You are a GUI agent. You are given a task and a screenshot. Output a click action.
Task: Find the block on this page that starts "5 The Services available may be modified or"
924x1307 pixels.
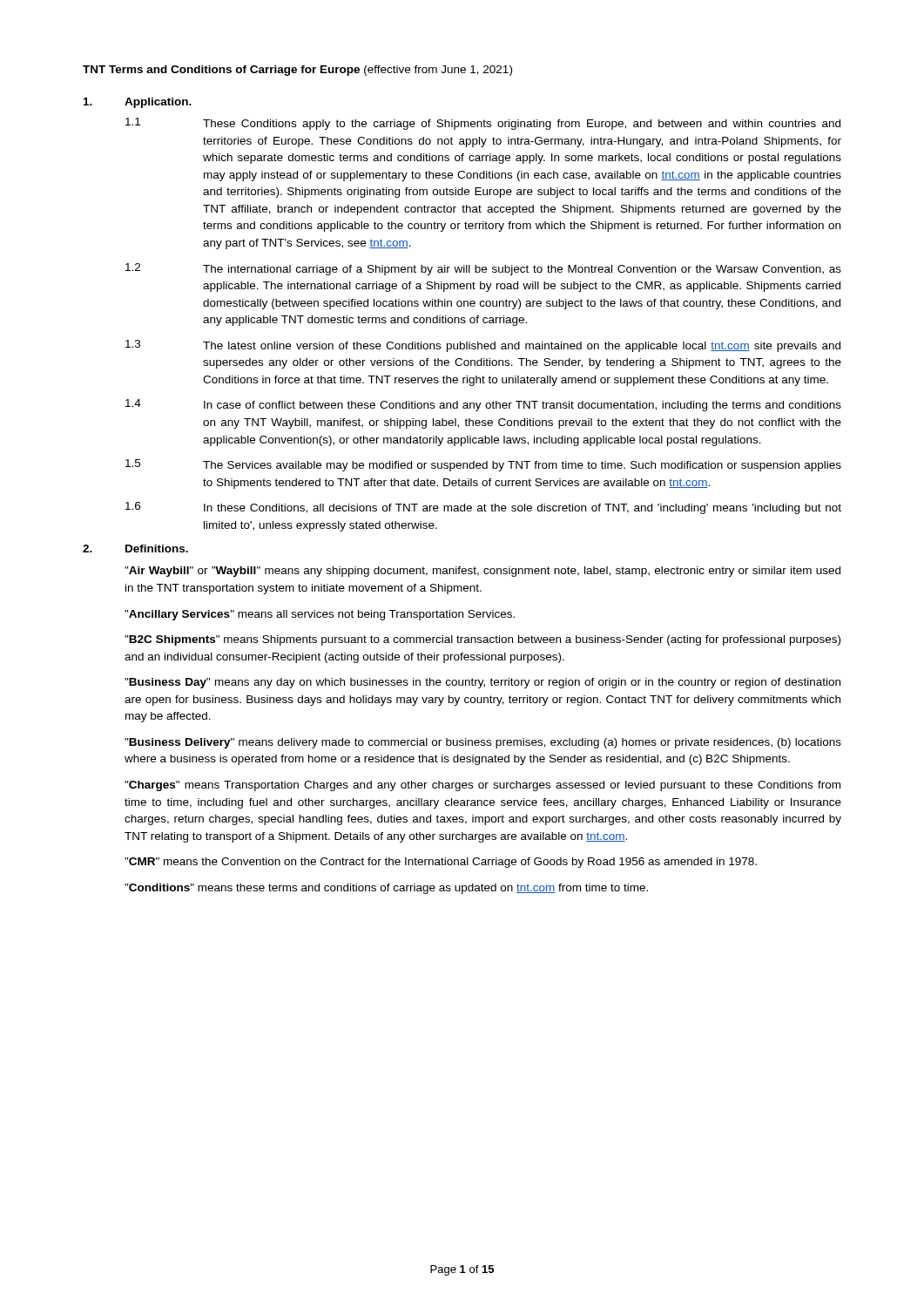462,474
